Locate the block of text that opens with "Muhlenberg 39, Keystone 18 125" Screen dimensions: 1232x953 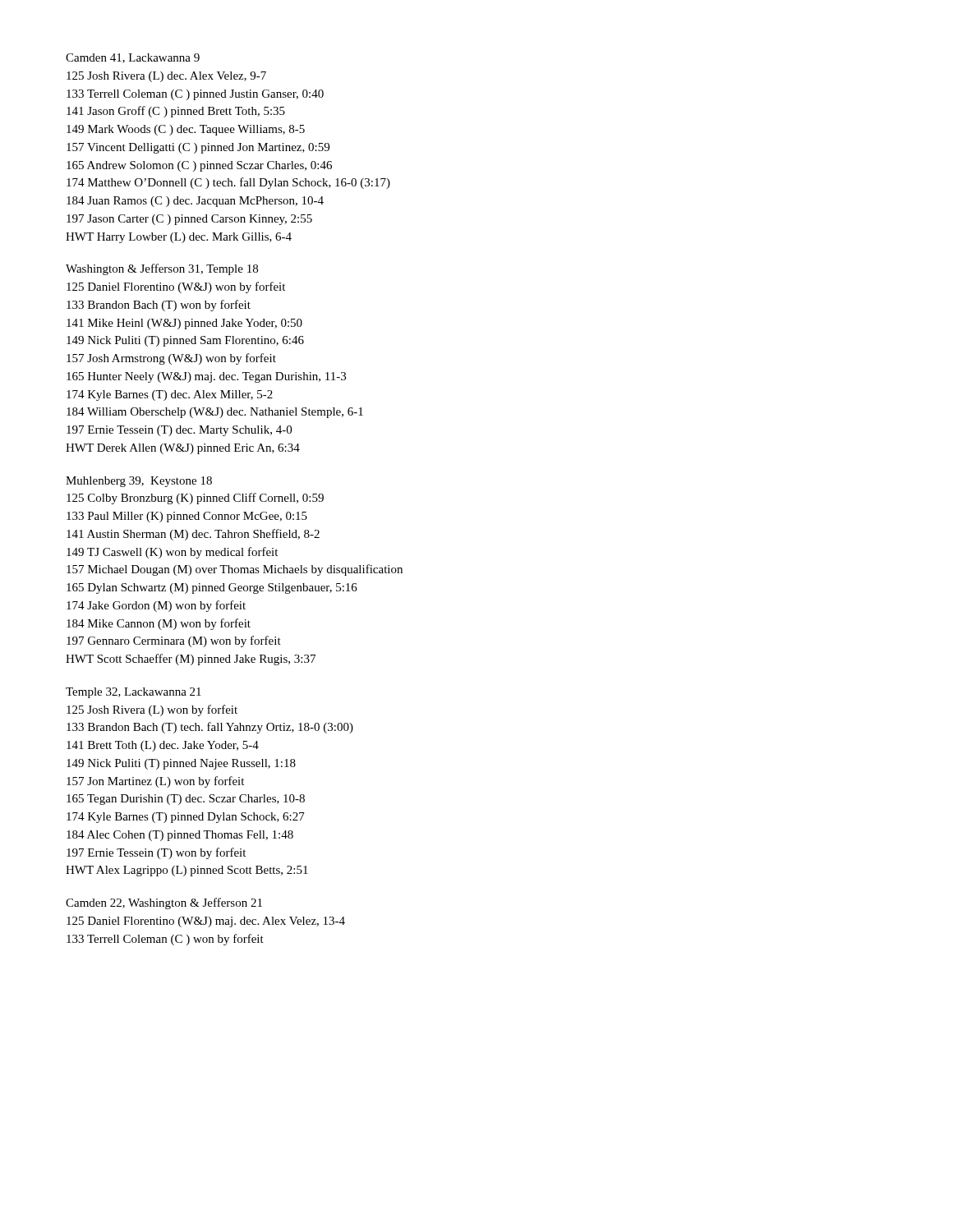(x=234, y=569)
